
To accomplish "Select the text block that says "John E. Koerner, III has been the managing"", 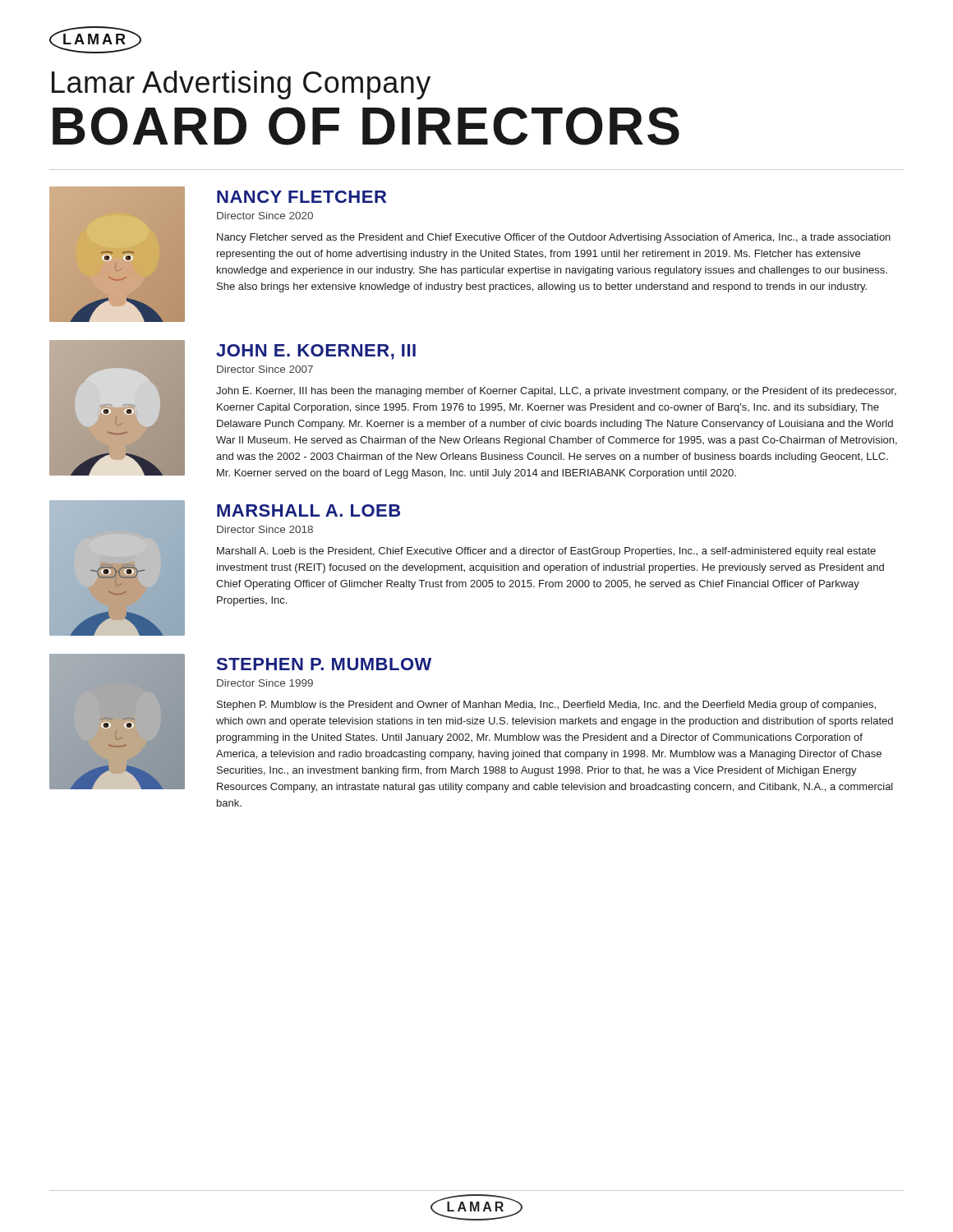I will (x=557, y=432).
